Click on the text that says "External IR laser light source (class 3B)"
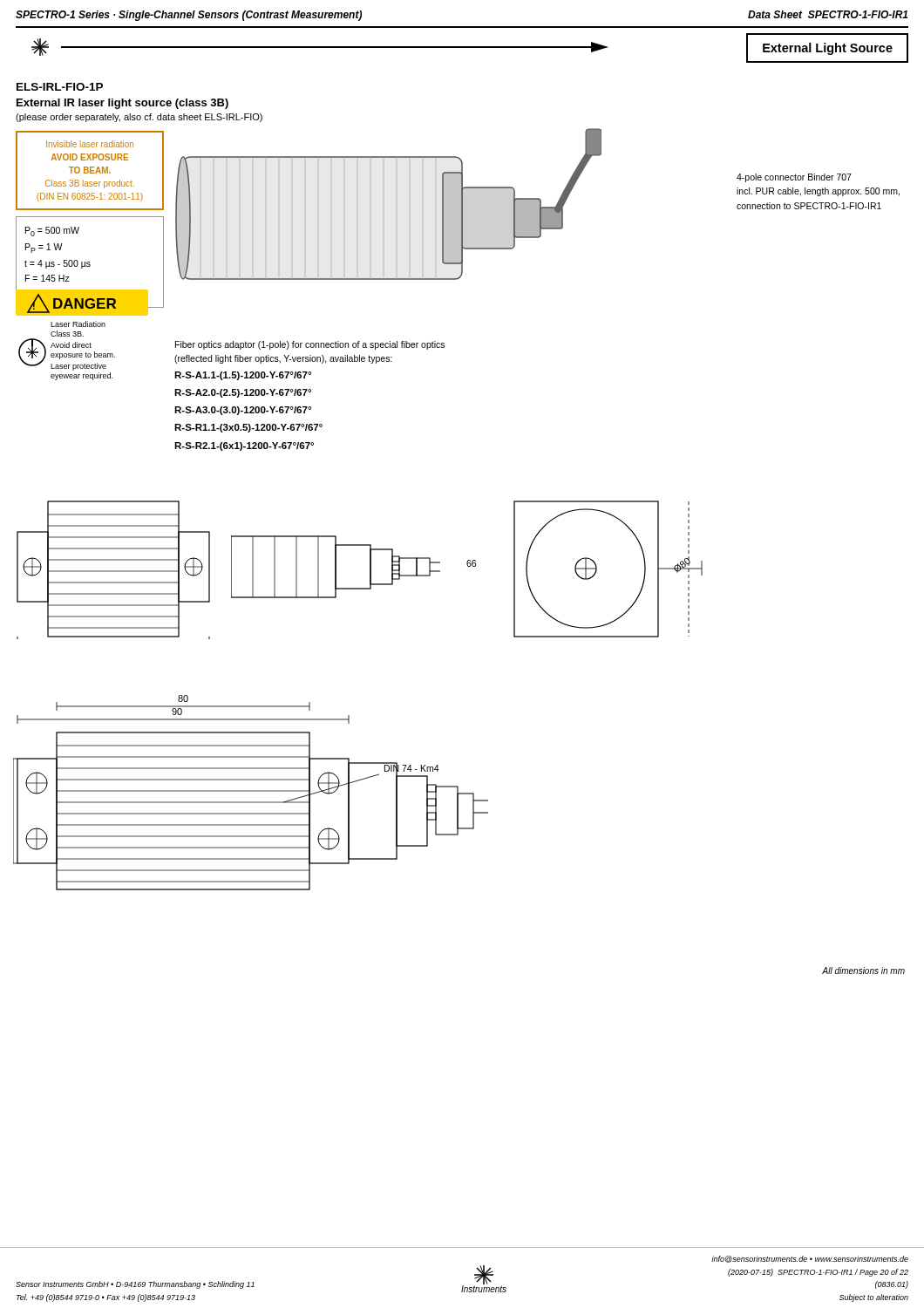This screenshot has width=924, height=1308. click(122, 102)
